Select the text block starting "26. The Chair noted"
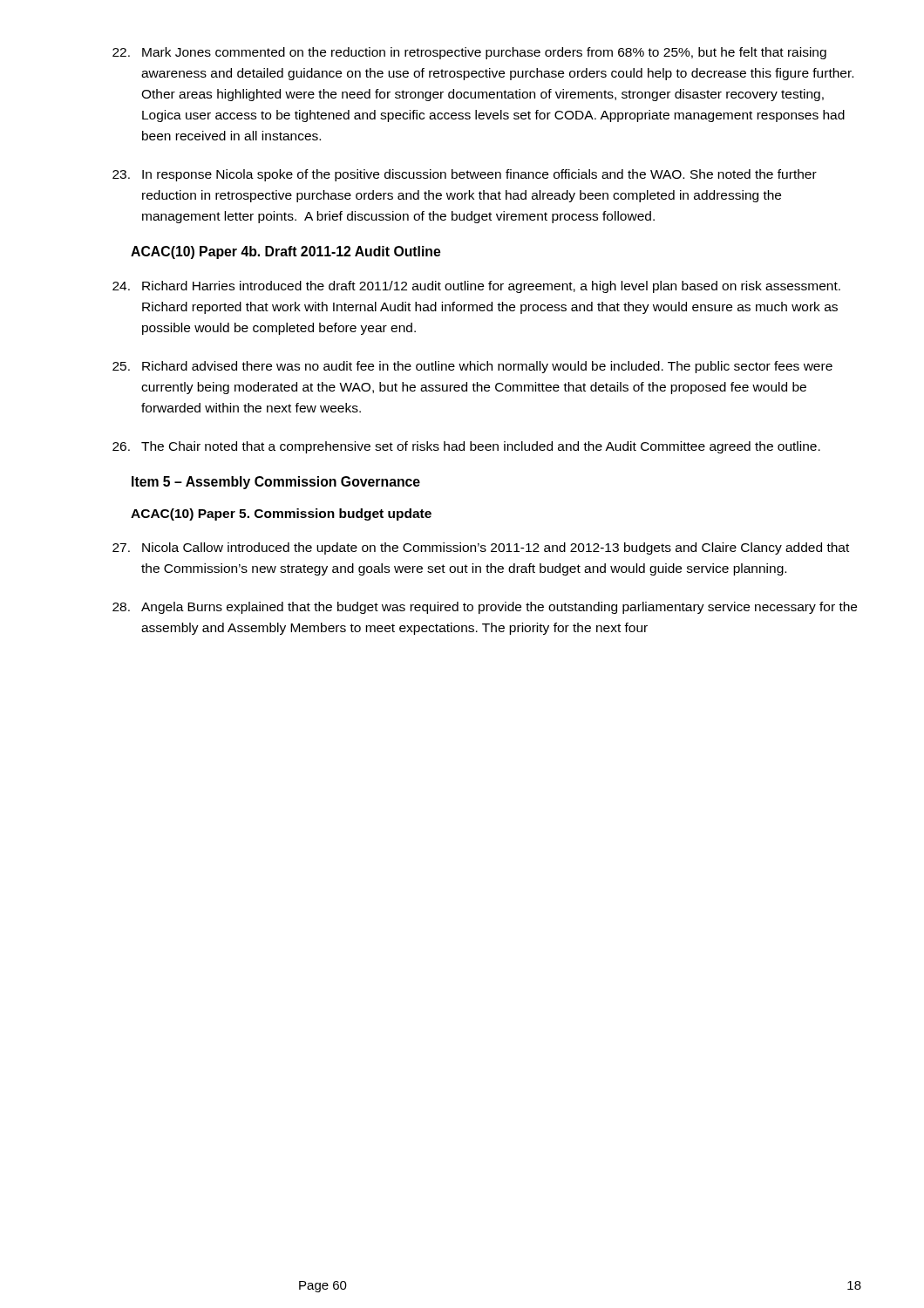The width and height of the screenshot is (924, 1308). (466, 447)
